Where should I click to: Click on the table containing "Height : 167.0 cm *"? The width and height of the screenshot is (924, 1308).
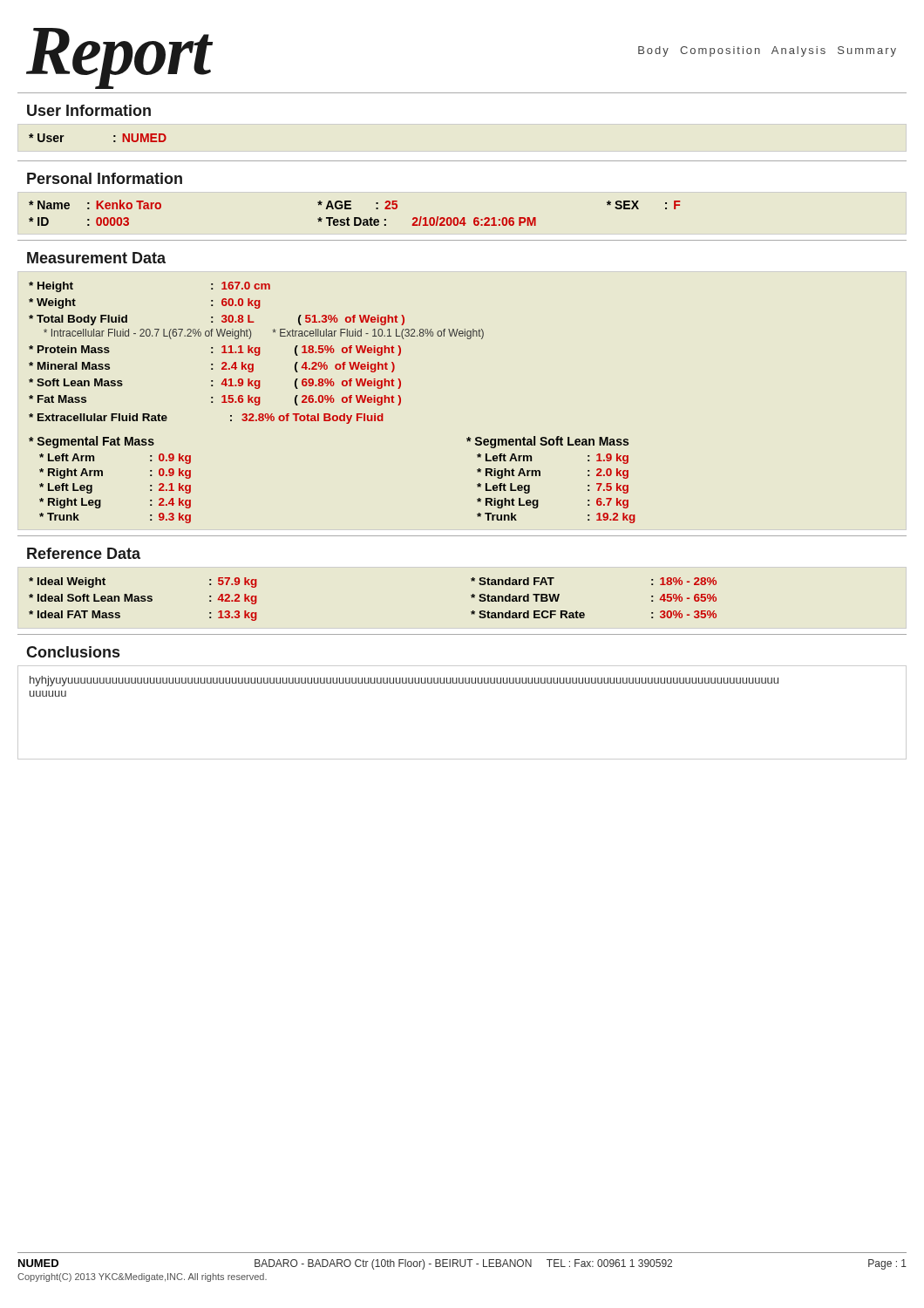(462, 401)
